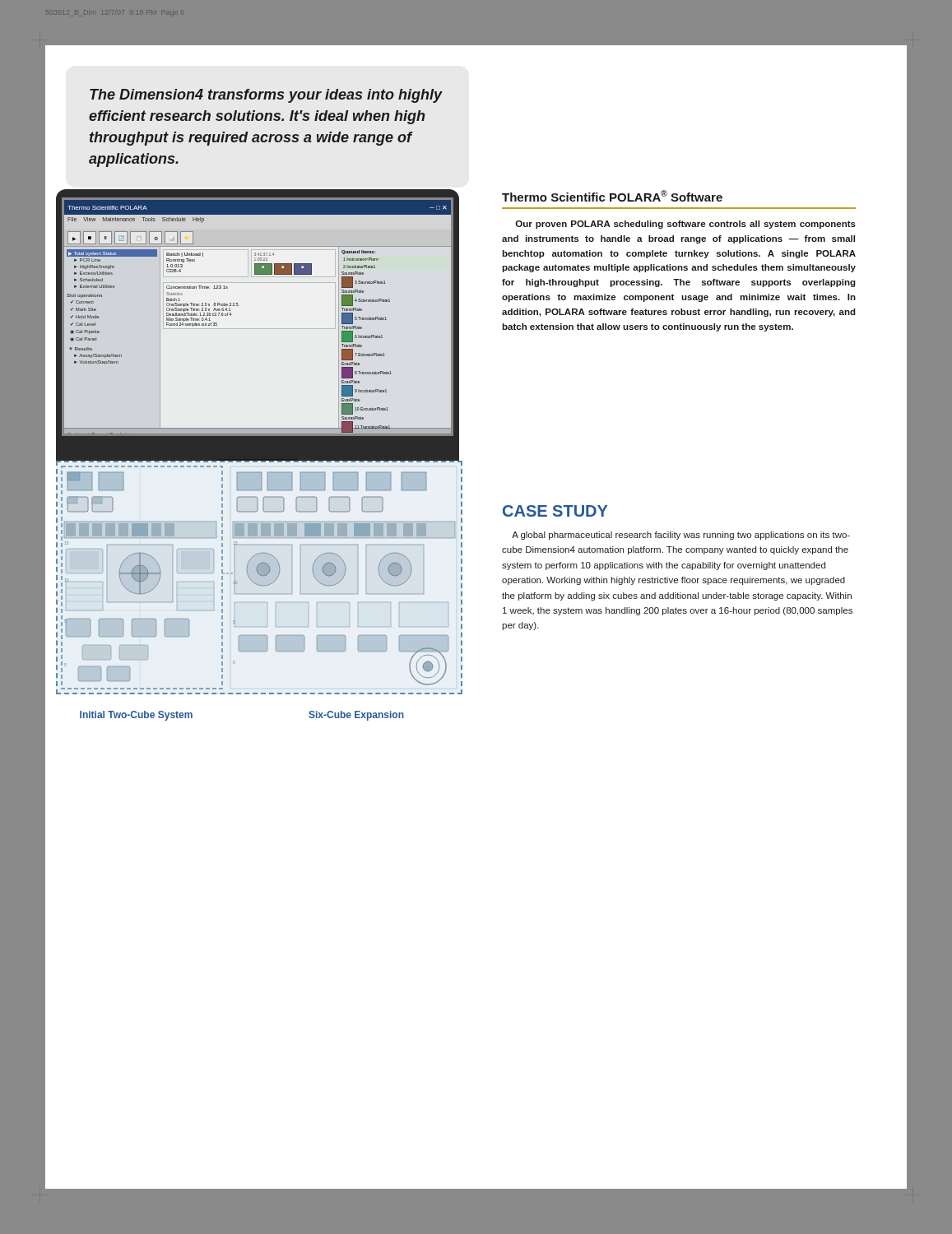The height and width of the screenshot is (1234, 952).
Task: Point to the section header beginning "Thermo Scientific POLARA® Software Our"
Action: pyautogui.click(x=679, y=262)
